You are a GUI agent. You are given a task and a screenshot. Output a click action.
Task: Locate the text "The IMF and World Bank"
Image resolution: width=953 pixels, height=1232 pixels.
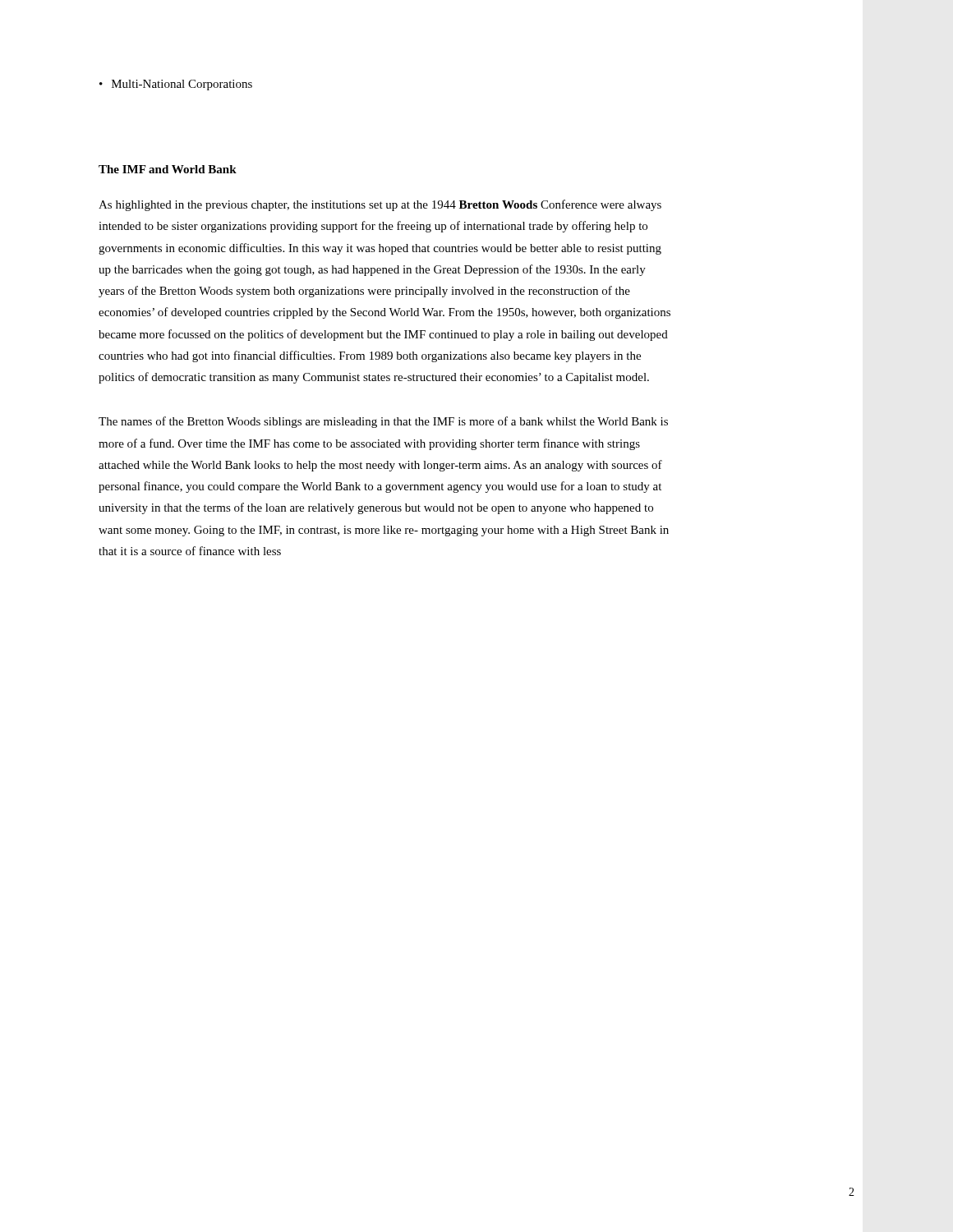click(167, 169)
